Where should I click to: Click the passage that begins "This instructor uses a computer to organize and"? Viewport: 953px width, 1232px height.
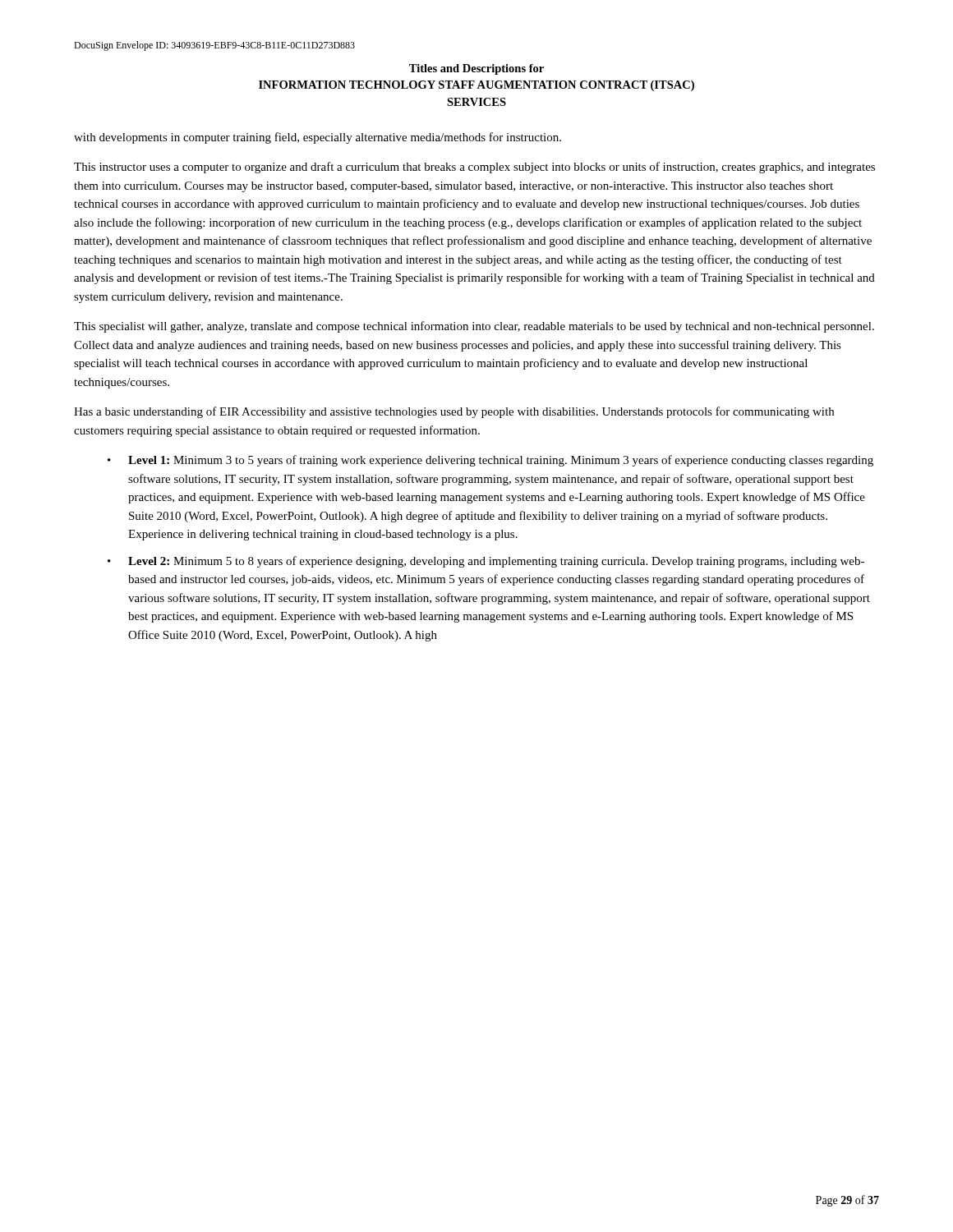pos(475,232)
